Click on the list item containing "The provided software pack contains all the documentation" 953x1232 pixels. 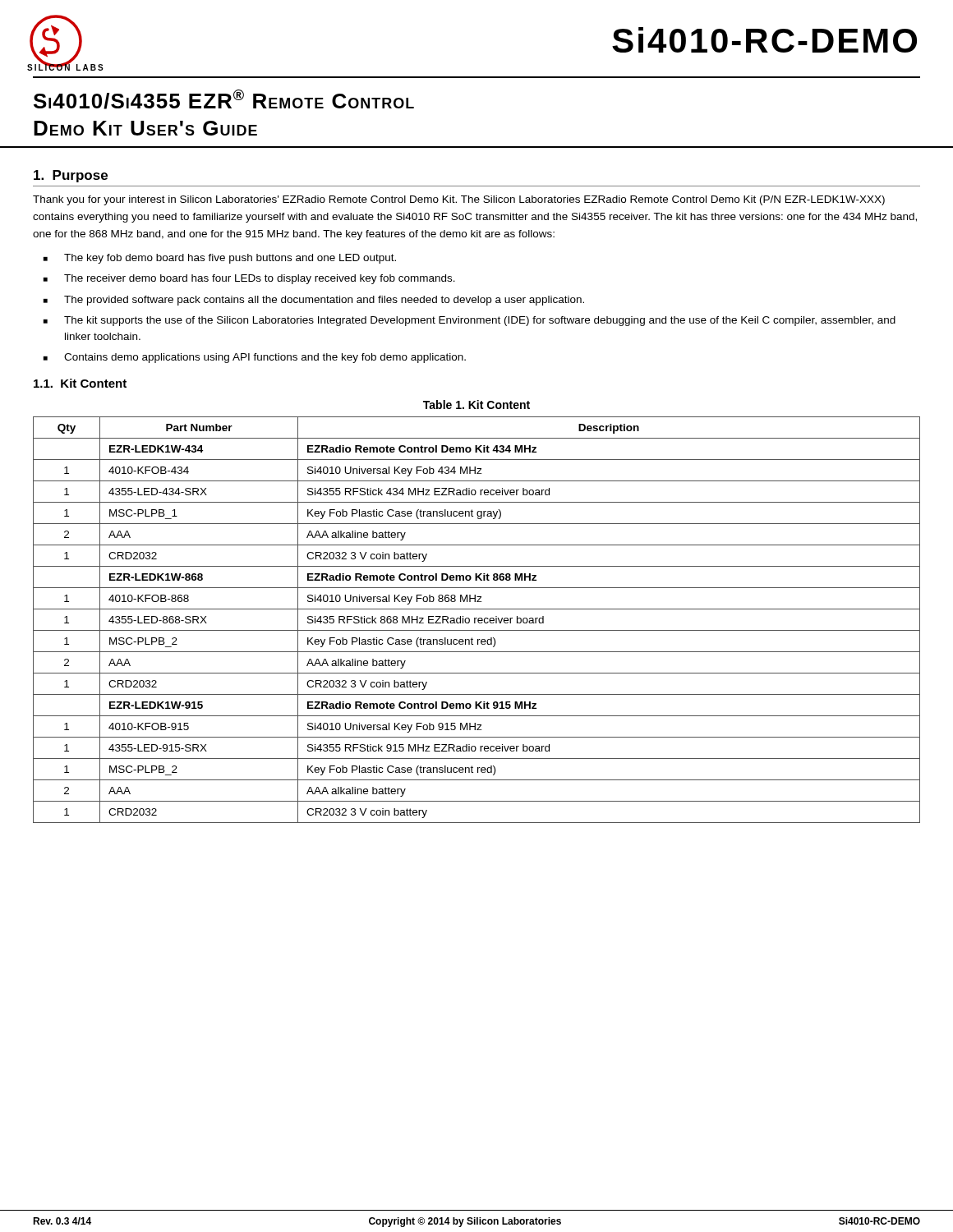tap(325, 299)
